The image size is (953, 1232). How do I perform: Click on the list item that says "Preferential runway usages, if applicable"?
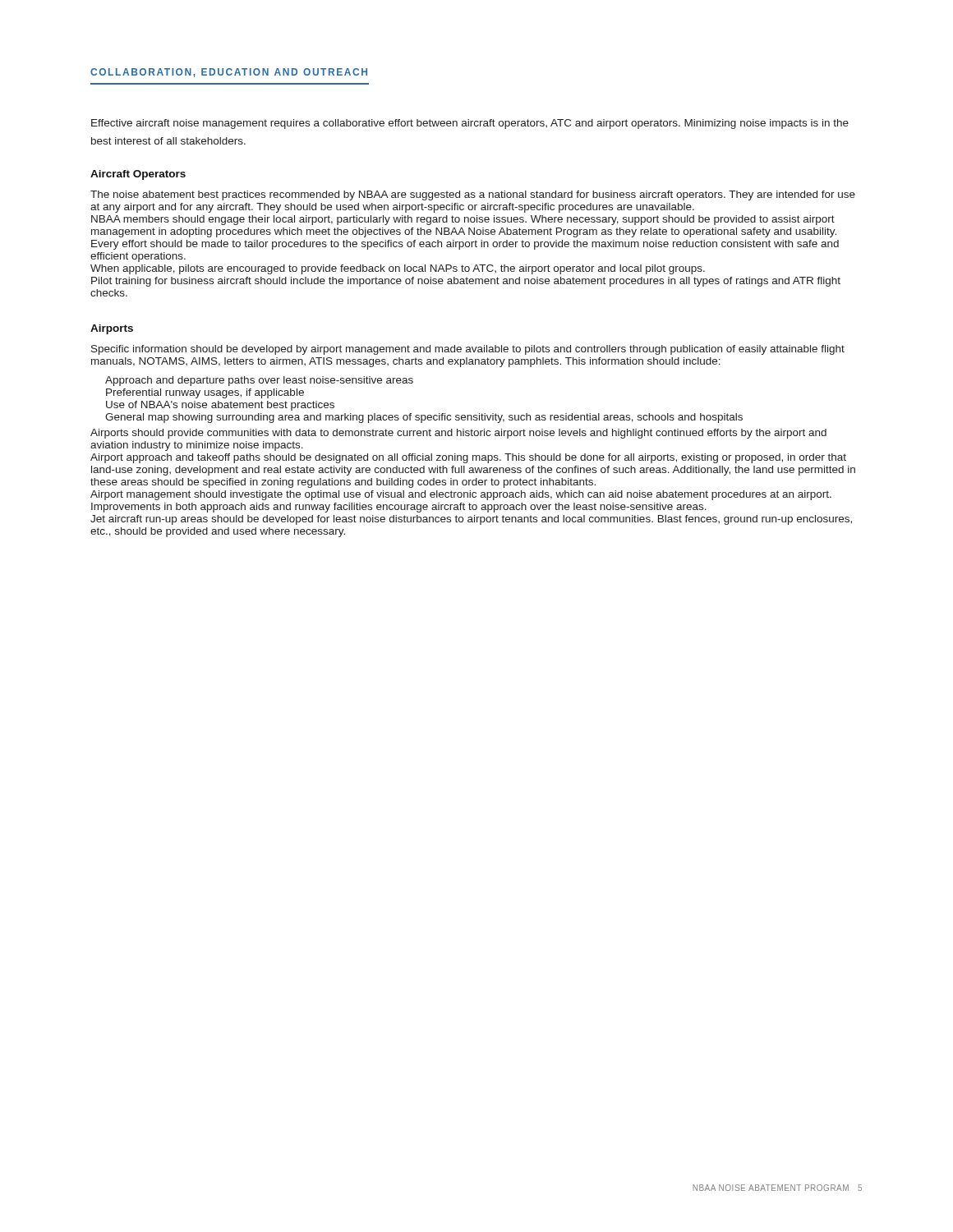[205, 393]
